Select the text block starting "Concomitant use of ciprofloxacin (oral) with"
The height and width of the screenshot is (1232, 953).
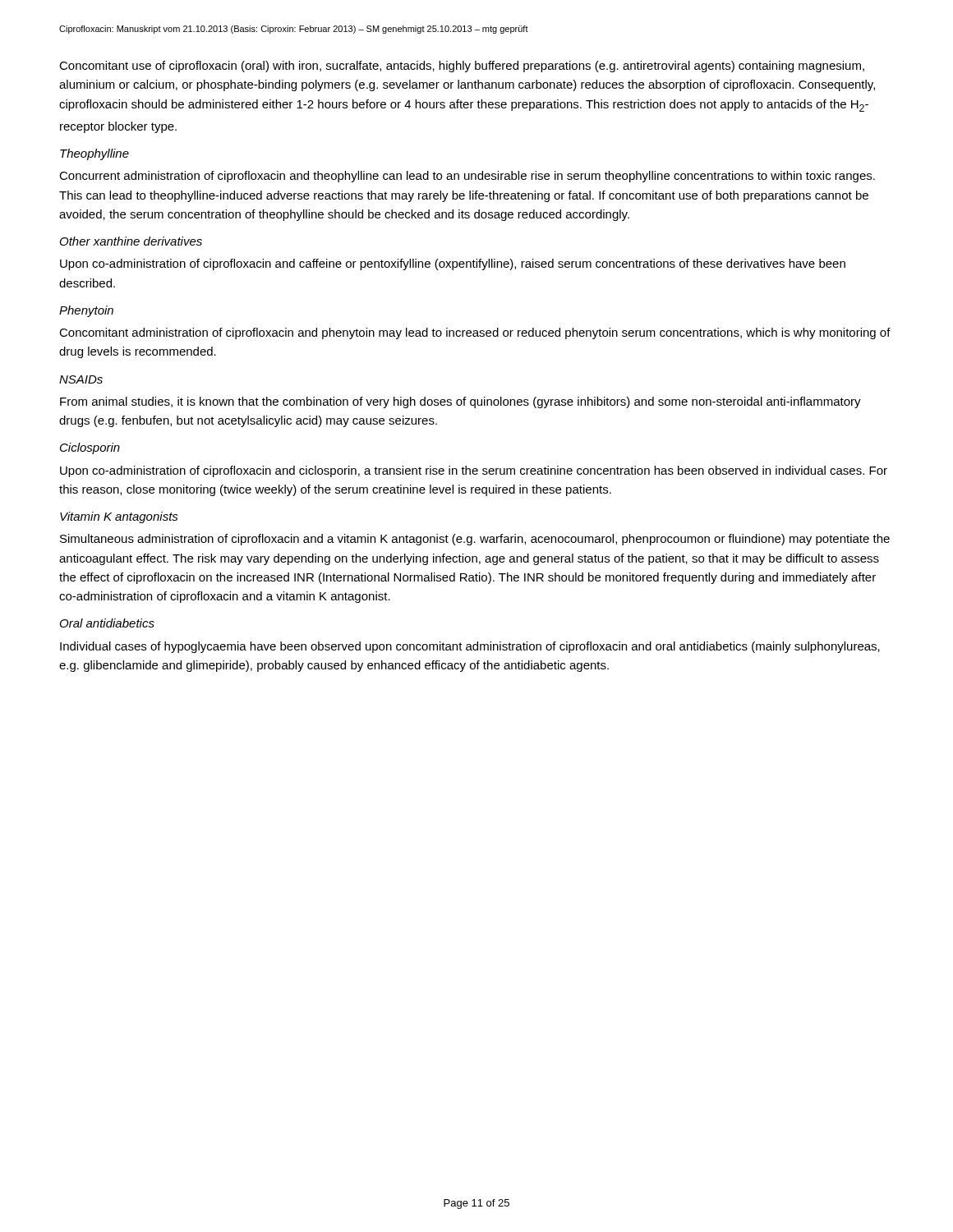468,96
